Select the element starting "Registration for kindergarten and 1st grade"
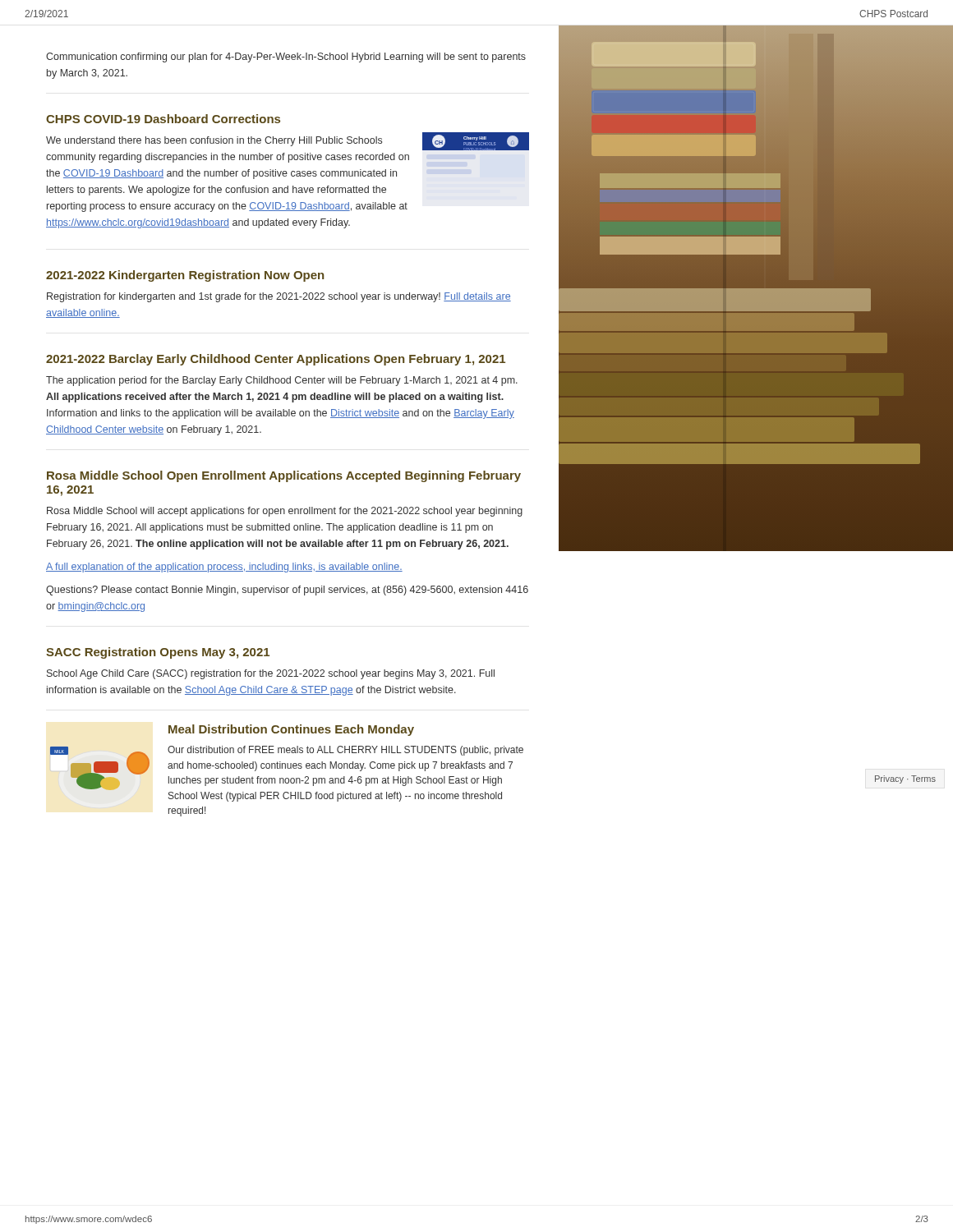The height and width of the screenshot is (1232, 953). click(x=278, y=305)
